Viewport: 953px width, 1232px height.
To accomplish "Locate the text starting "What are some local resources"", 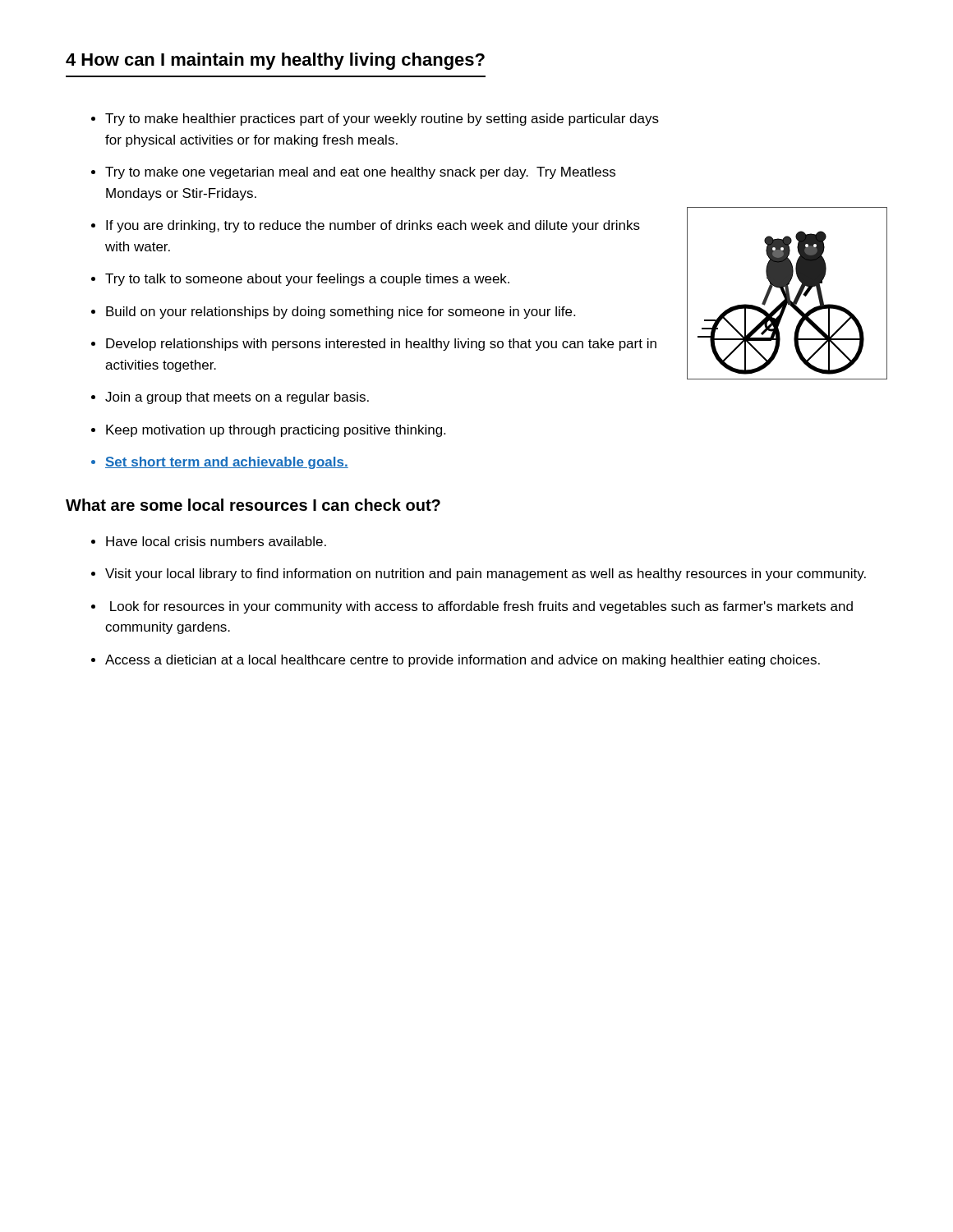I will tap(253, 505).
